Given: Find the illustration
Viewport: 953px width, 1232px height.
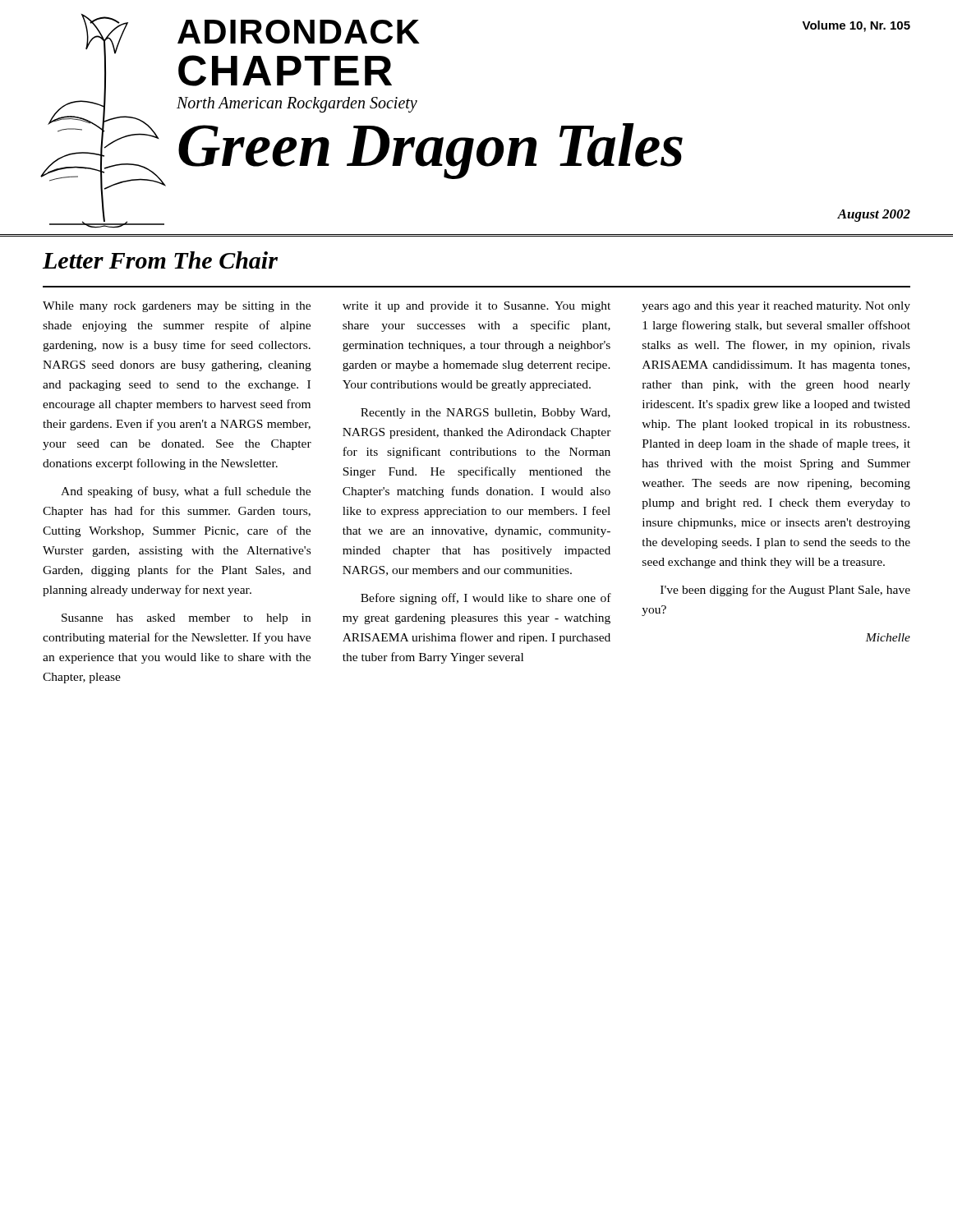Looking at the screenshot, I should point(105,121).
